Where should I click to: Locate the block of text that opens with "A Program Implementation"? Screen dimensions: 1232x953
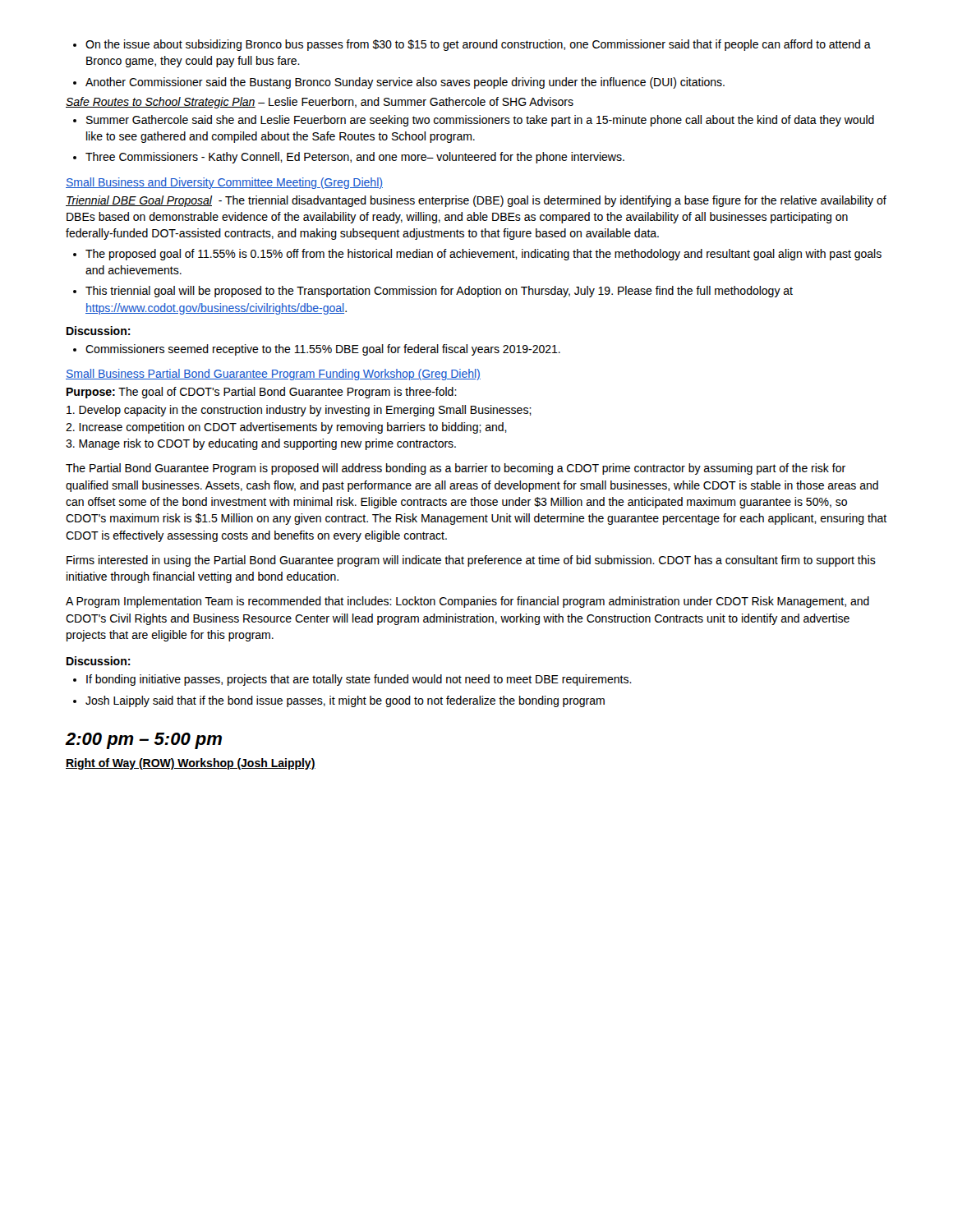[x=468, y=618]
